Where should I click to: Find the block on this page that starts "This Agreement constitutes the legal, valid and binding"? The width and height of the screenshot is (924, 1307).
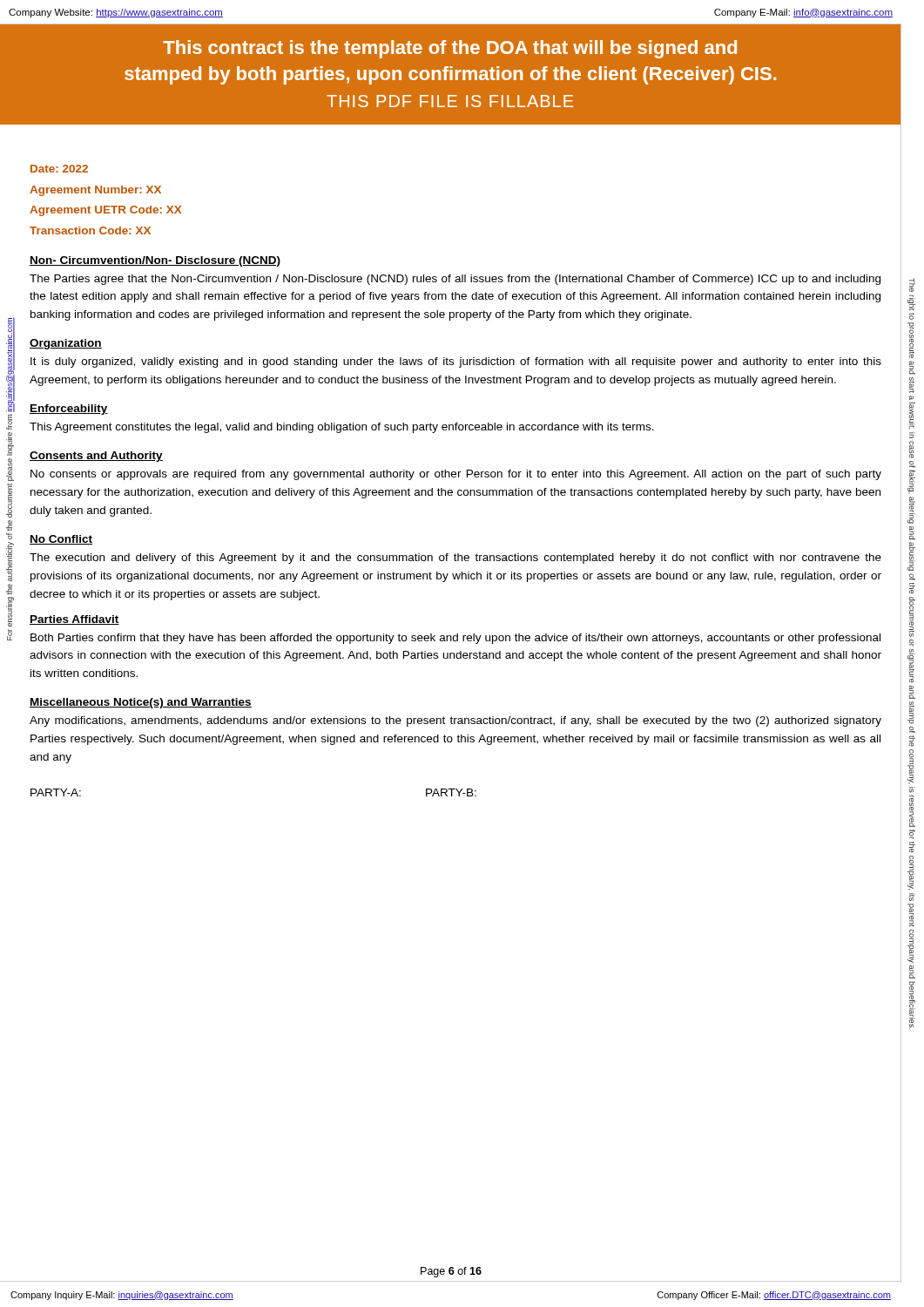[x=342, y=427]
